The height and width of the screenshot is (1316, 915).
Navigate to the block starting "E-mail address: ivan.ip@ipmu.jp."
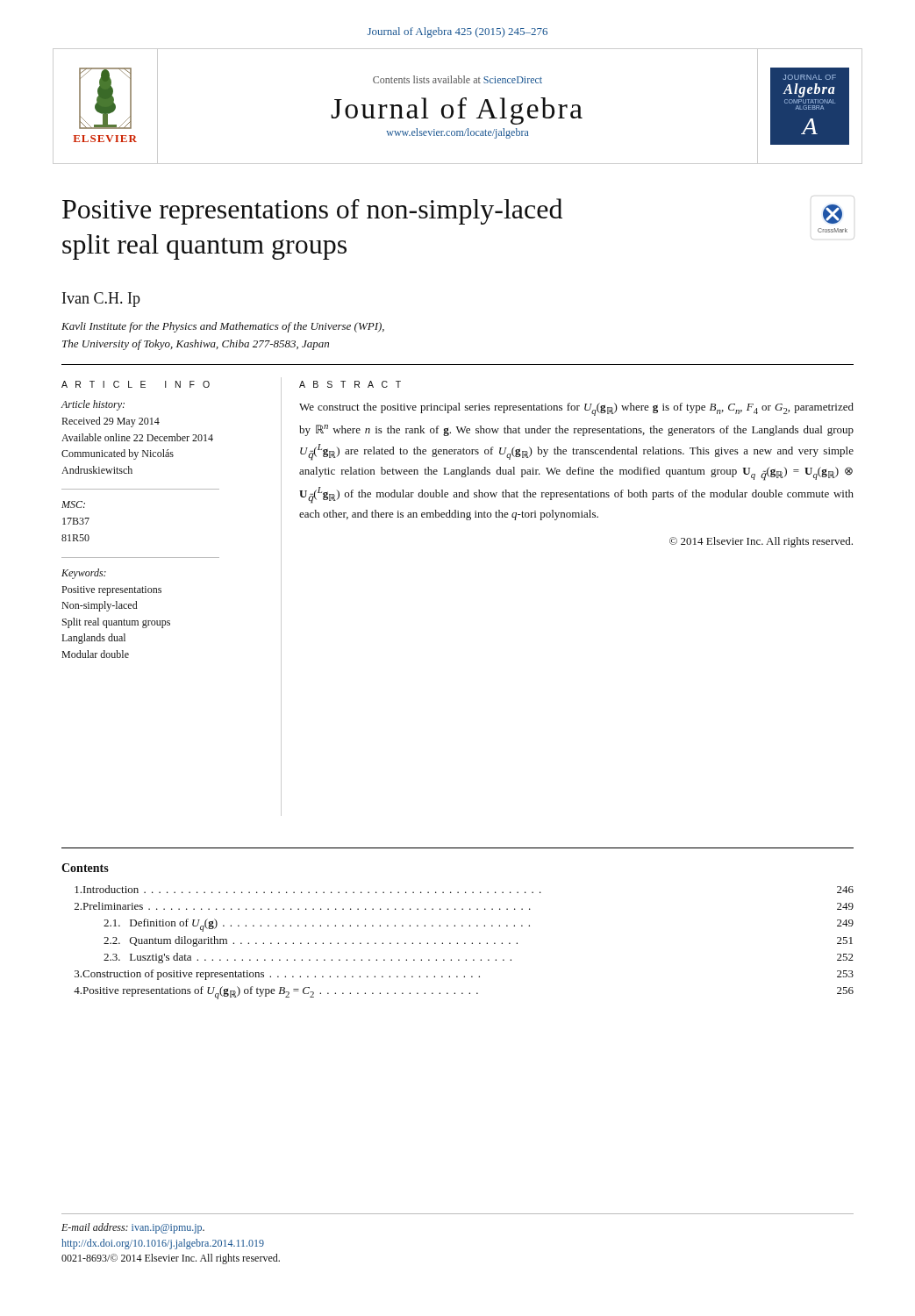point(133,1228)
